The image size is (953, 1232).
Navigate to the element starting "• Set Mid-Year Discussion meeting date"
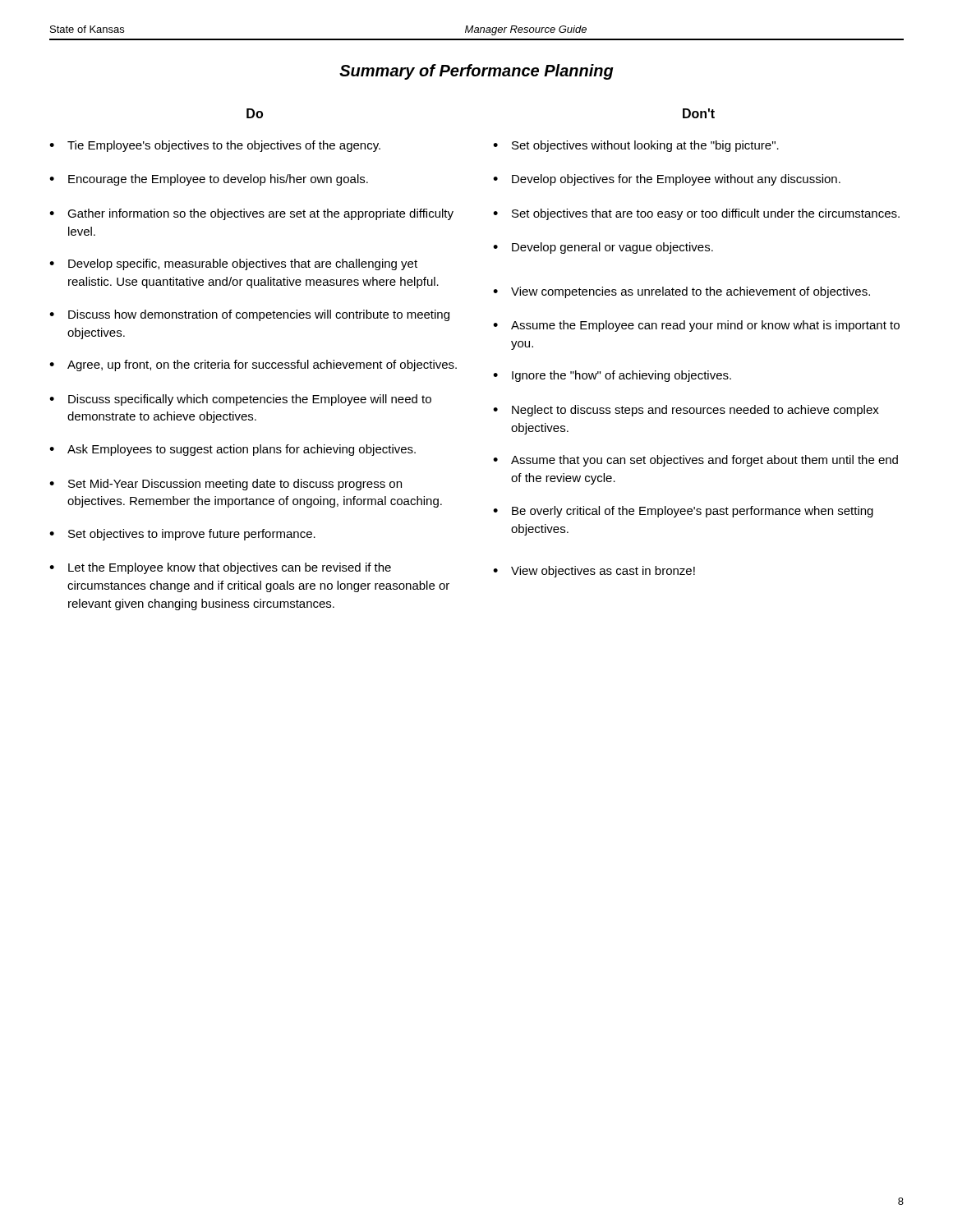point(255,492)
